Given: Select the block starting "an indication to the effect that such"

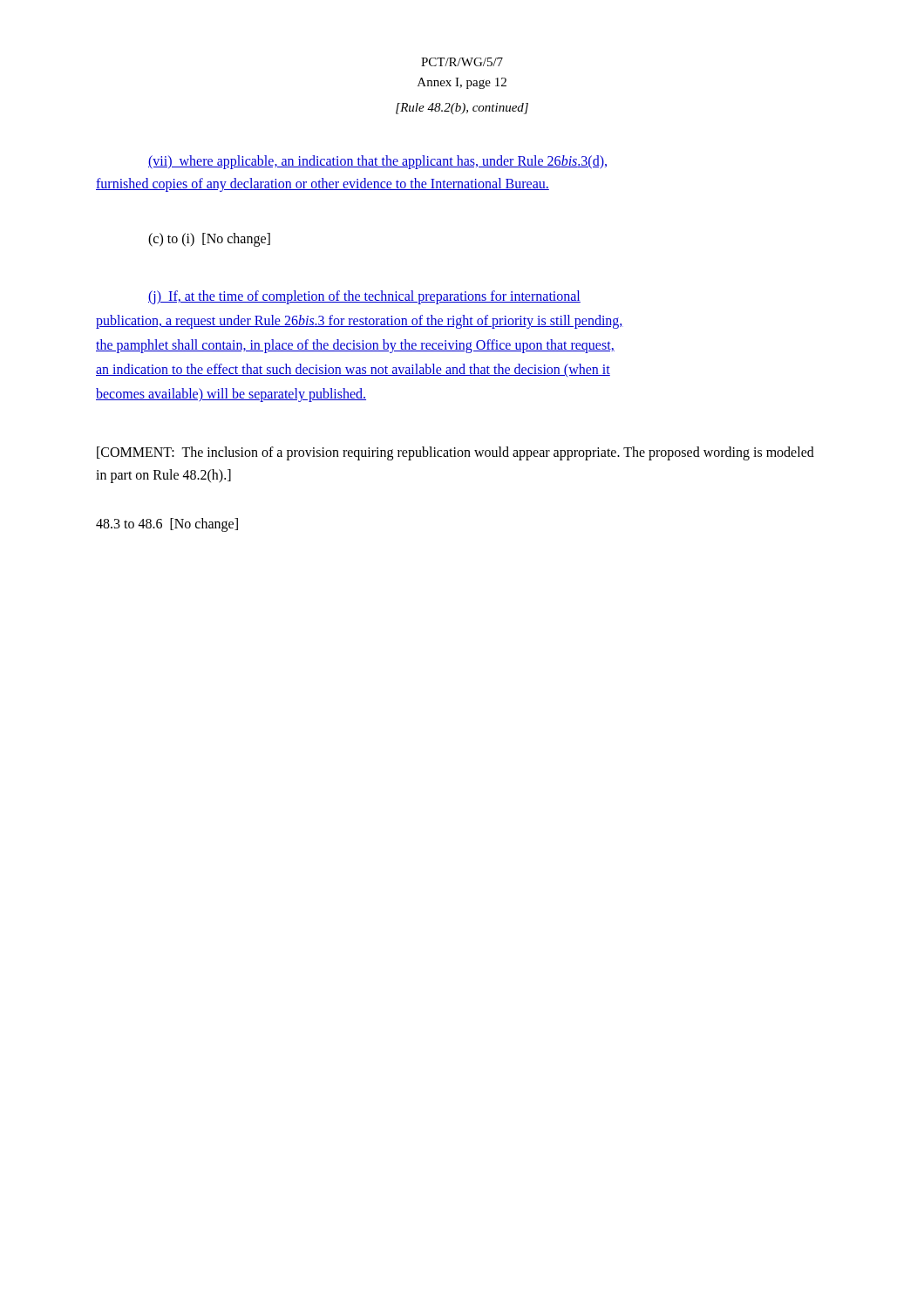Looking at the screenshot, I should [353, 370].
